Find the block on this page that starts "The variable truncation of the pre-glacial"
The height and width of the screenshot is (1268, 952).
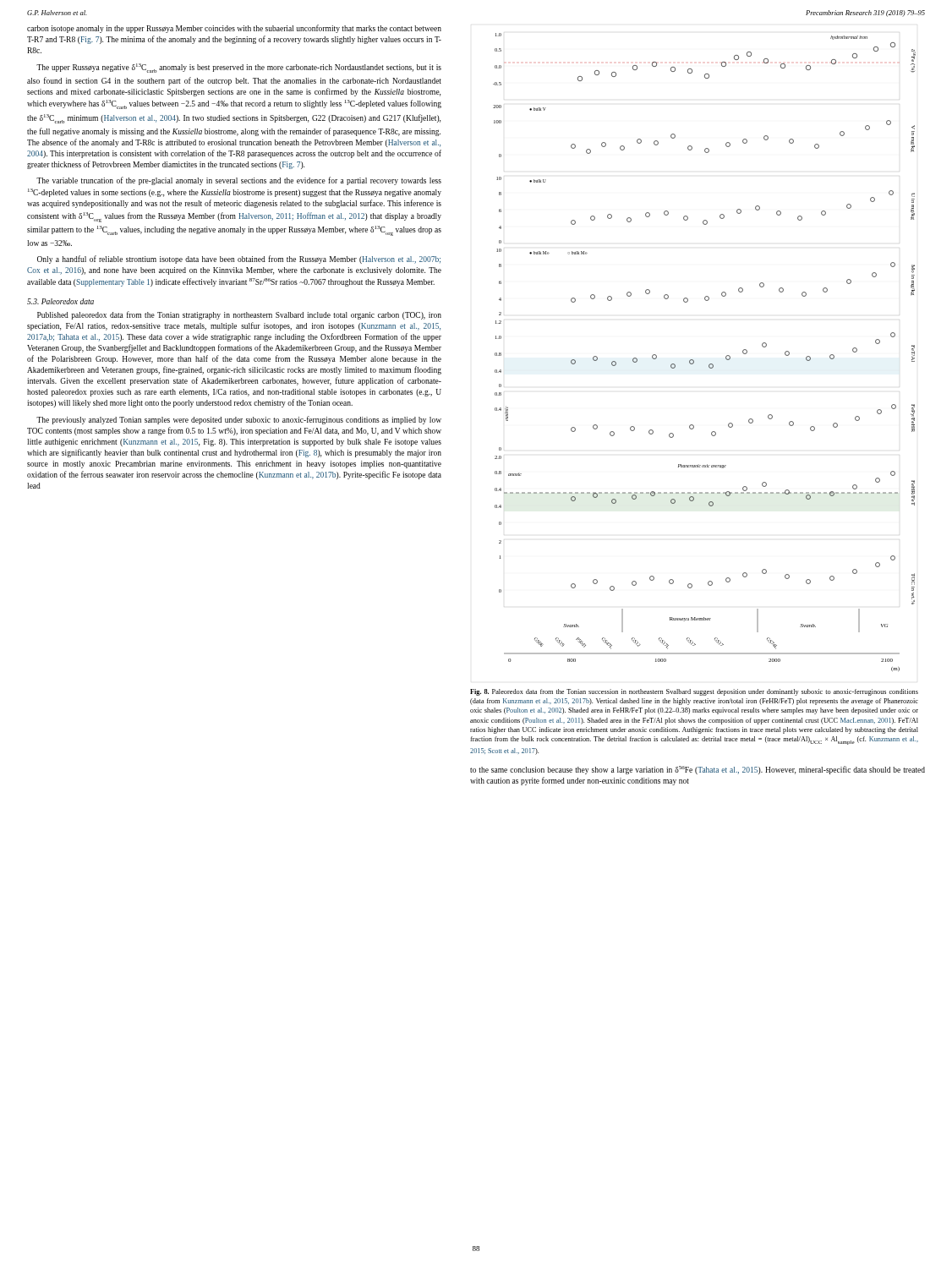(x=234, y=213)
